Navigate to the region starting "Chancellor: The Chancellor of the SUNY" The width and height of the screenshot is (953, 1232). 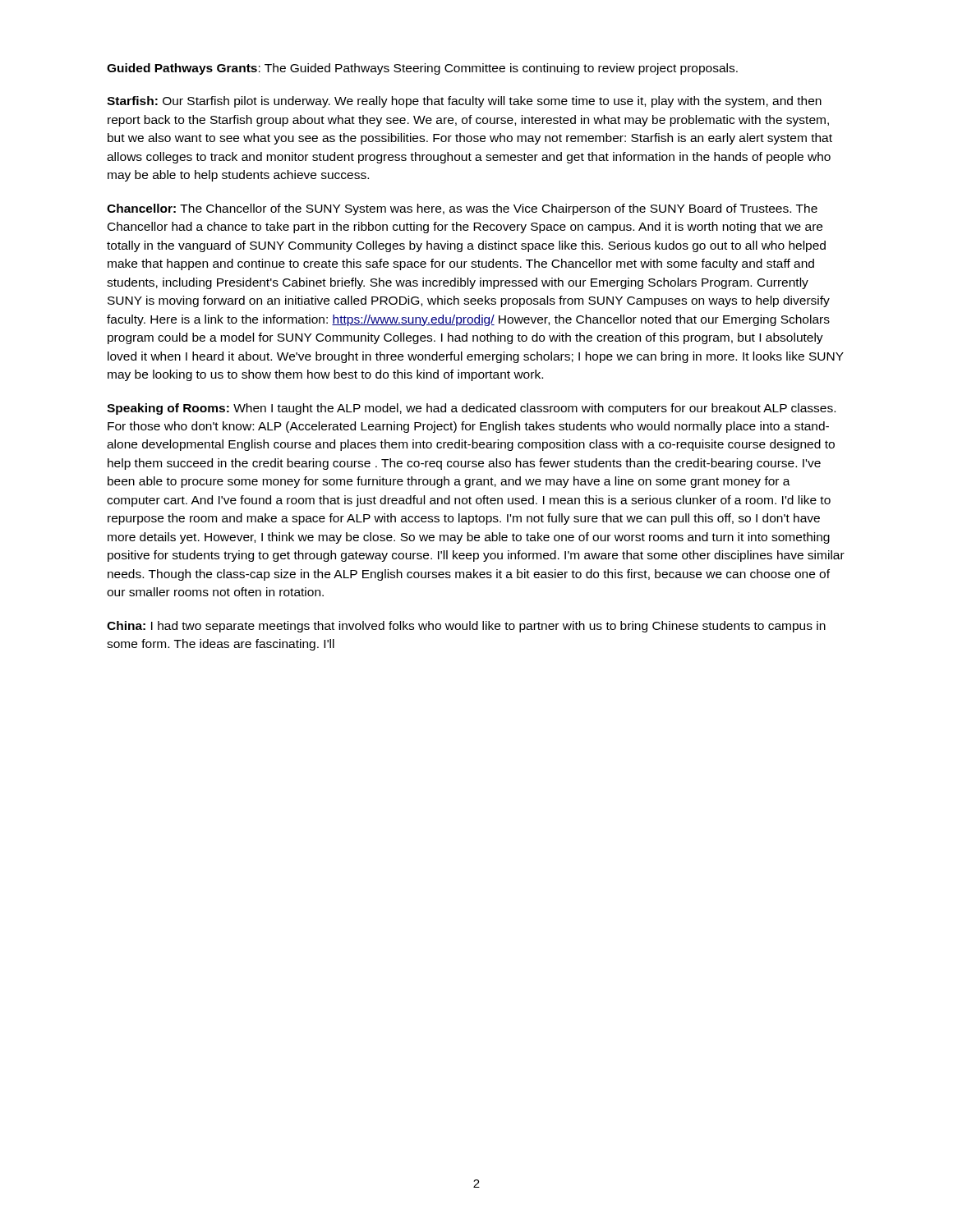click(x=475, y=291)
